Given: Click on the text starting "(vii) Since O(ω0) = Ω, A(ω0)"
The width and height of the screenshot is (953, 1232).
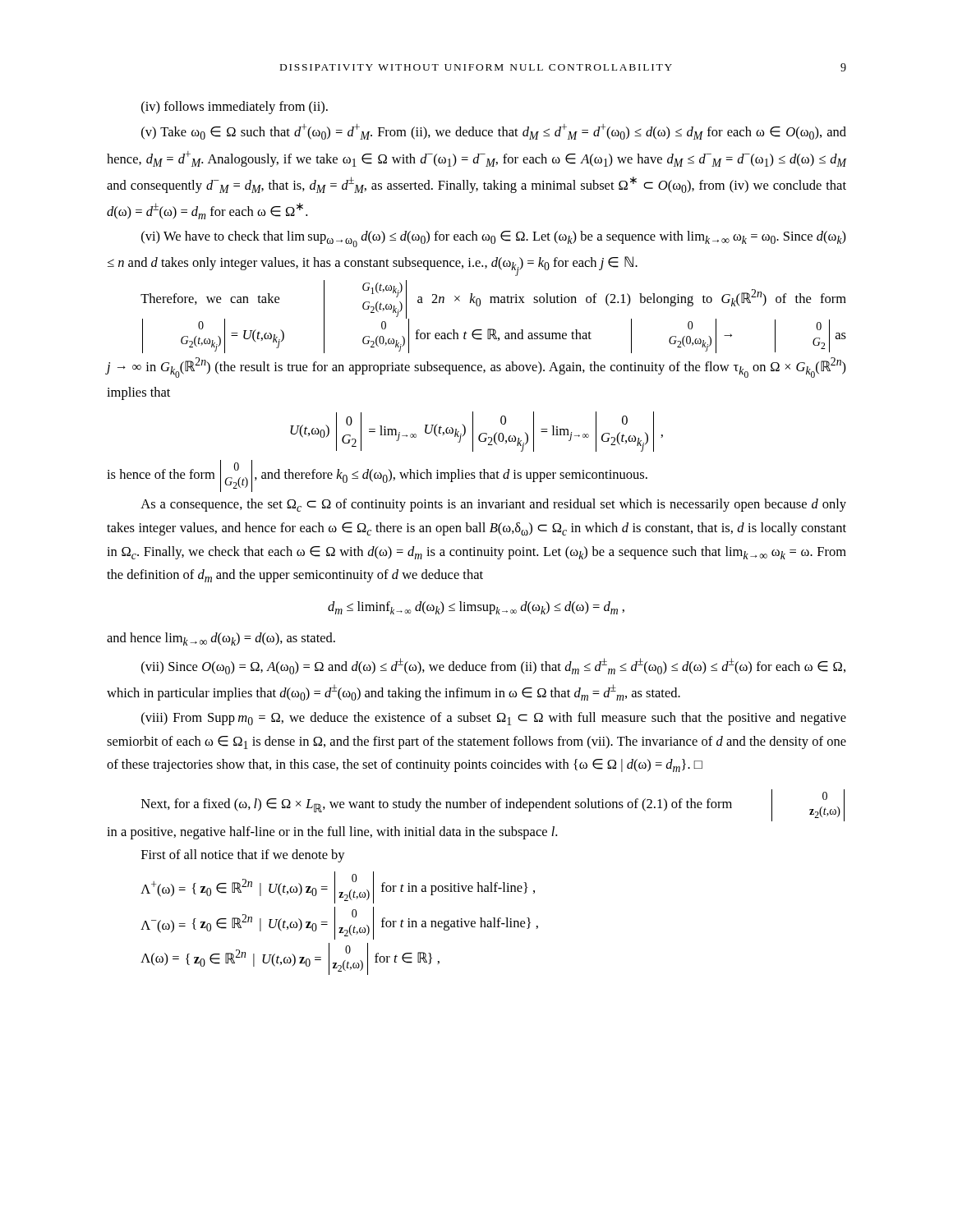Looking at the screenshot, I should 476,679.
